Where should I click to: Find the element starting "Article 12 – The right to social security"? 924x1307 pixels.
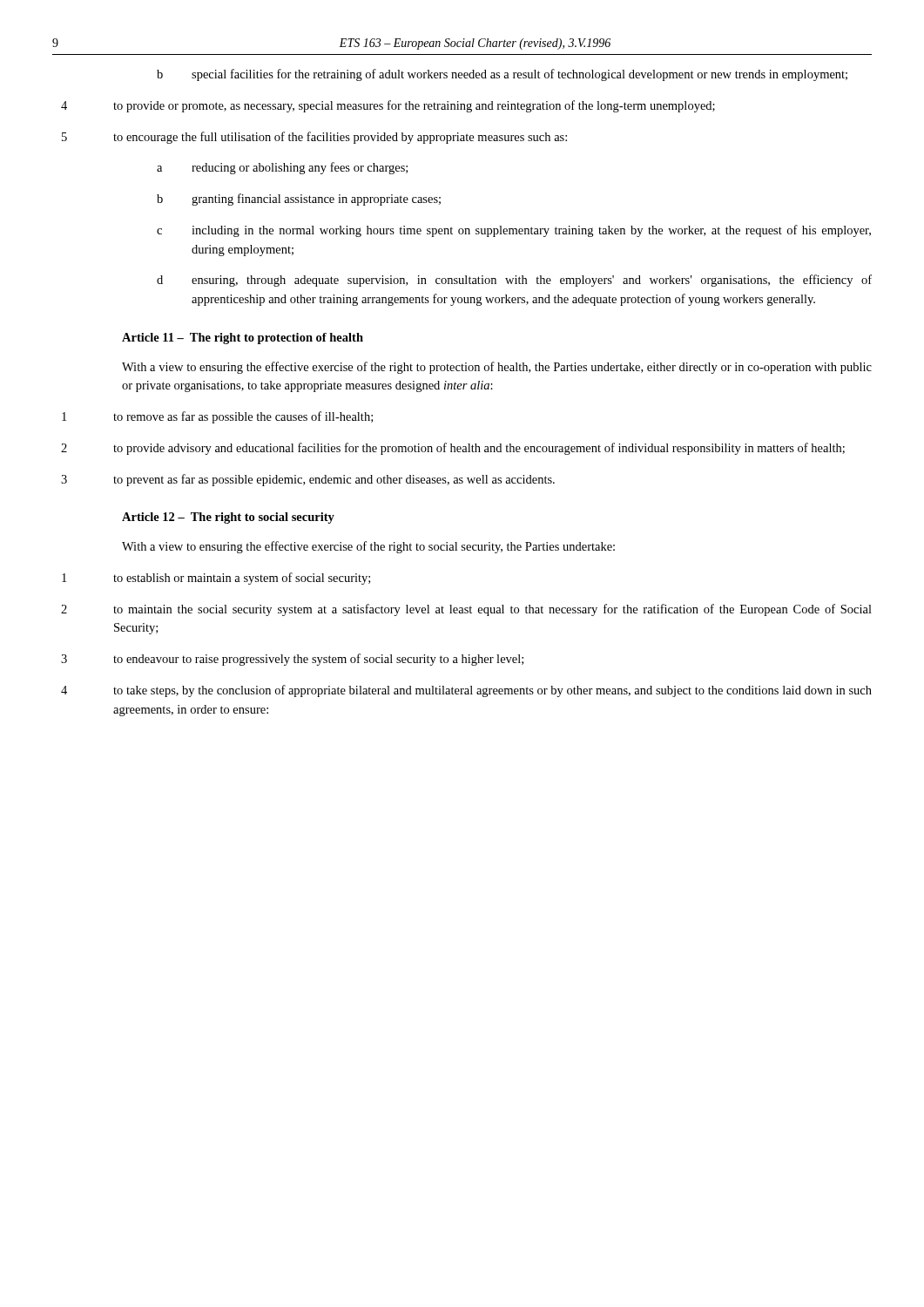[x=228, y=517]
